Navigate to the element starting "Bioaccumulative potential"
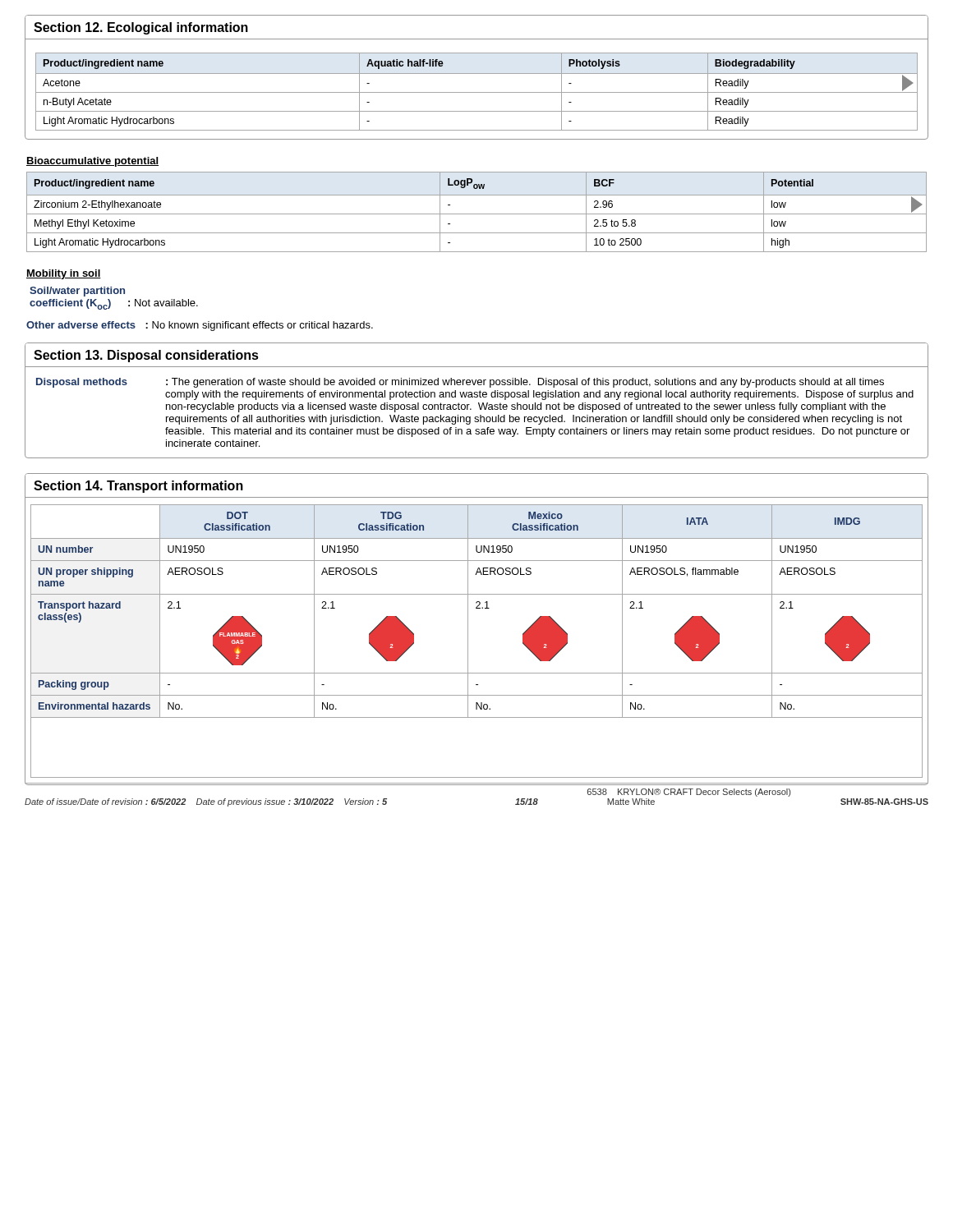 tap(92, 161)
